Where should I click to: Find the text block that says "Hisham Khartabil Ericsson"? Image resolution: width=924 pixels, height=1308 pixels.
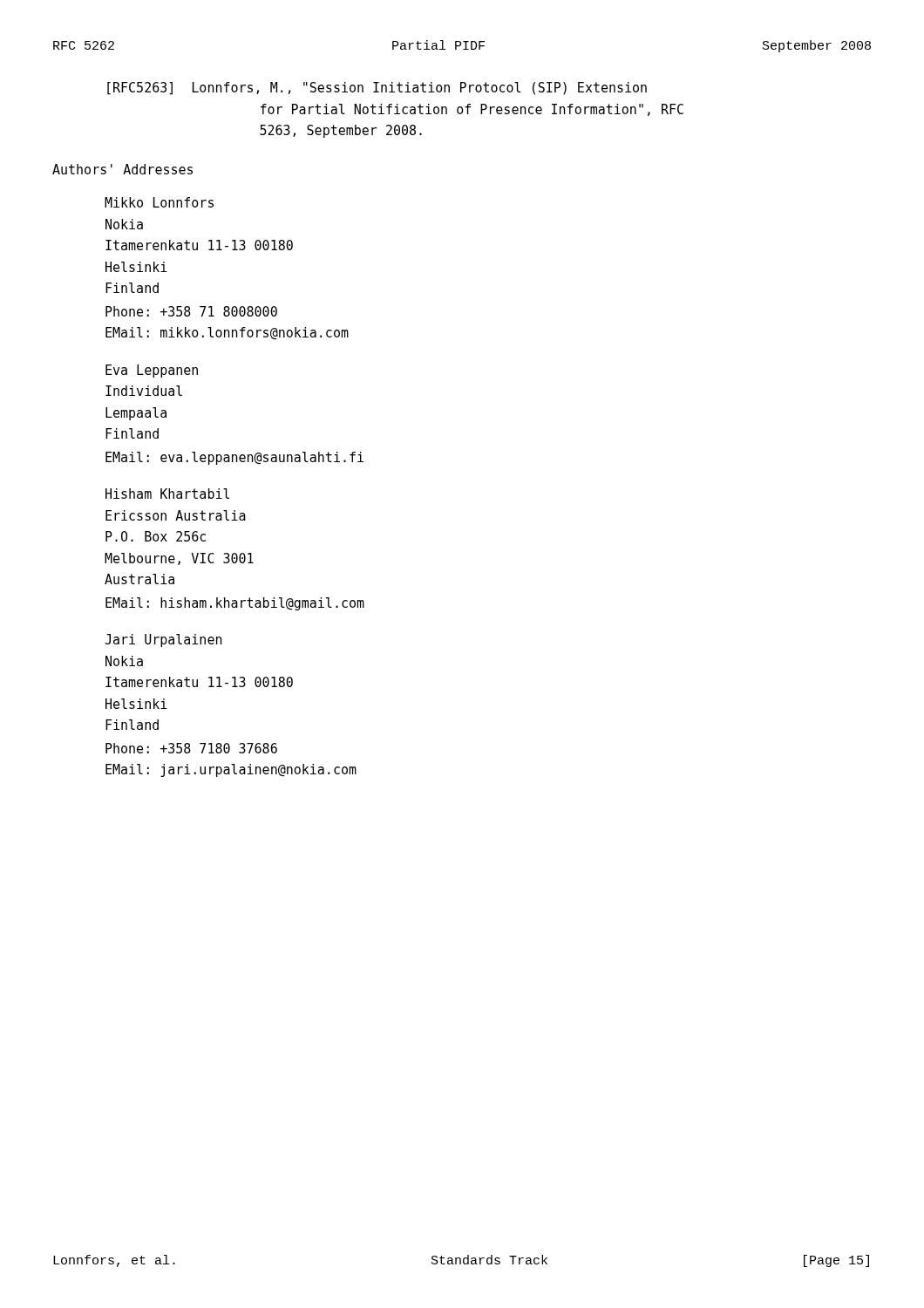(179, 537)
